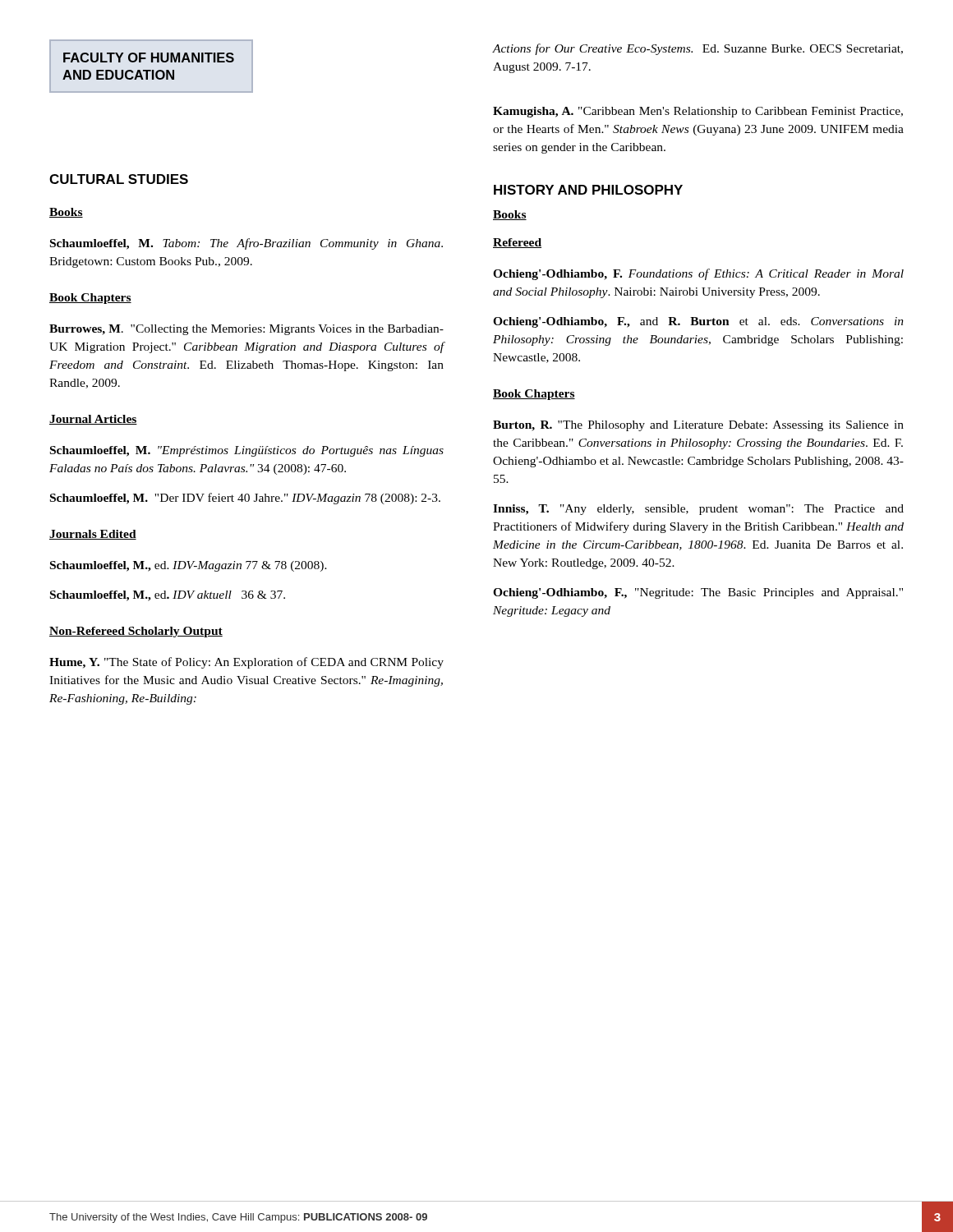Select the block starting "Ochieng'-Odhiambo, F. Foundations of Ethics: A Critical Reader"
This screenshot has height=1232, width=953.
tap(698, 283)
